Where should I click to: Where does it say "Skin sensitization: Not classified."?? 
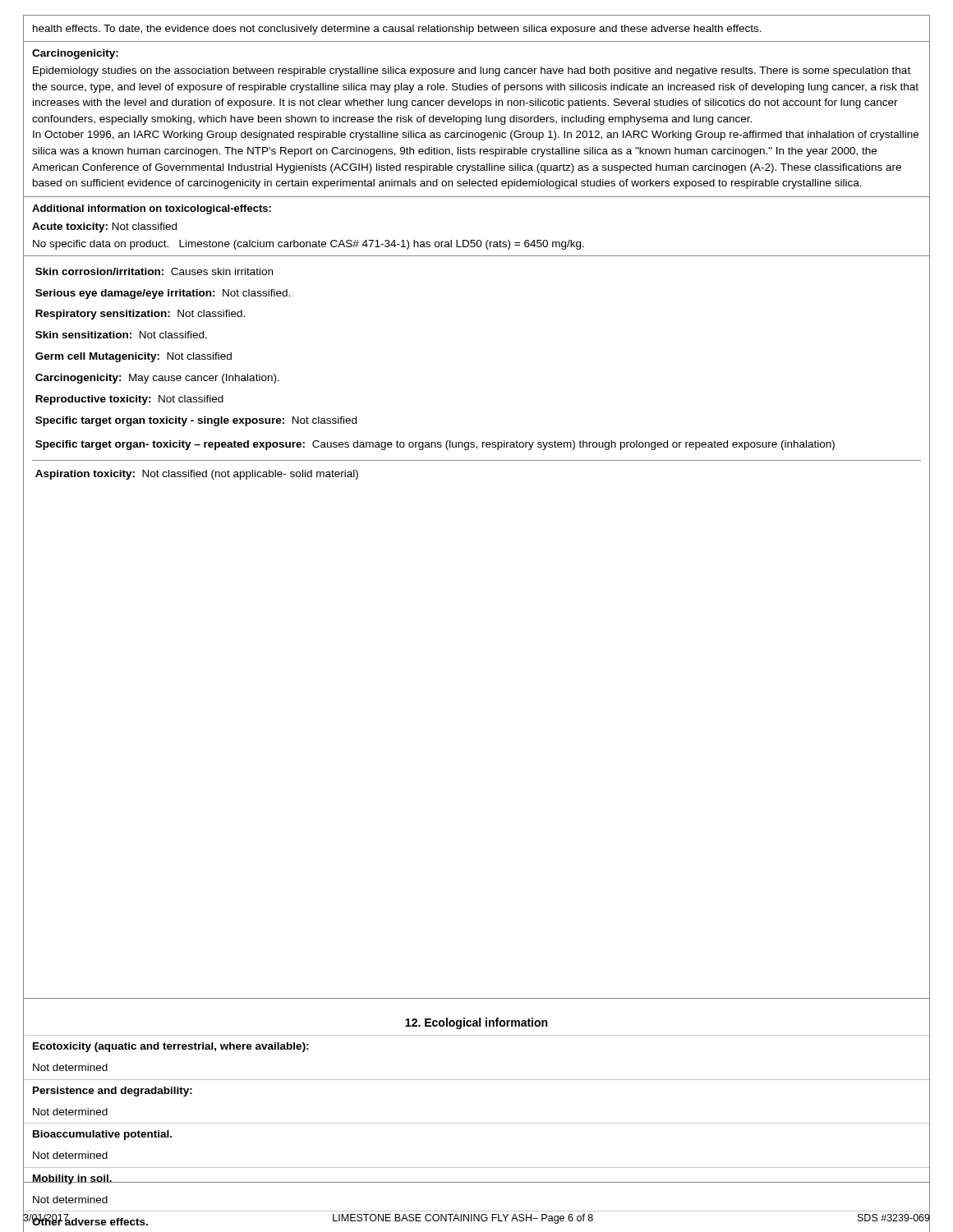point(120,335)
